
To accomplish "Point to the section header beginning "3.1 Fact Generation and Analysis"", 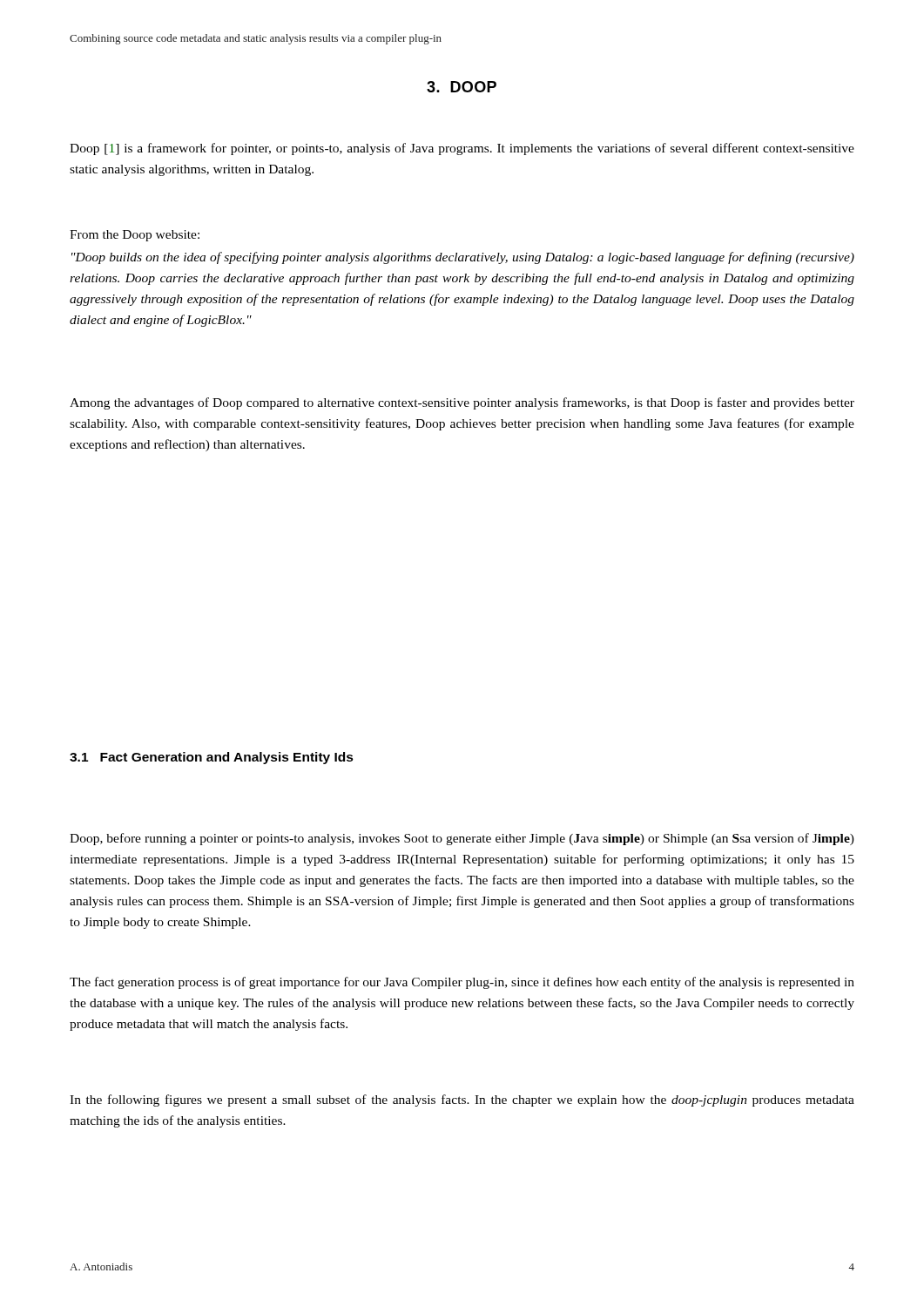I will tap(212, 757).
